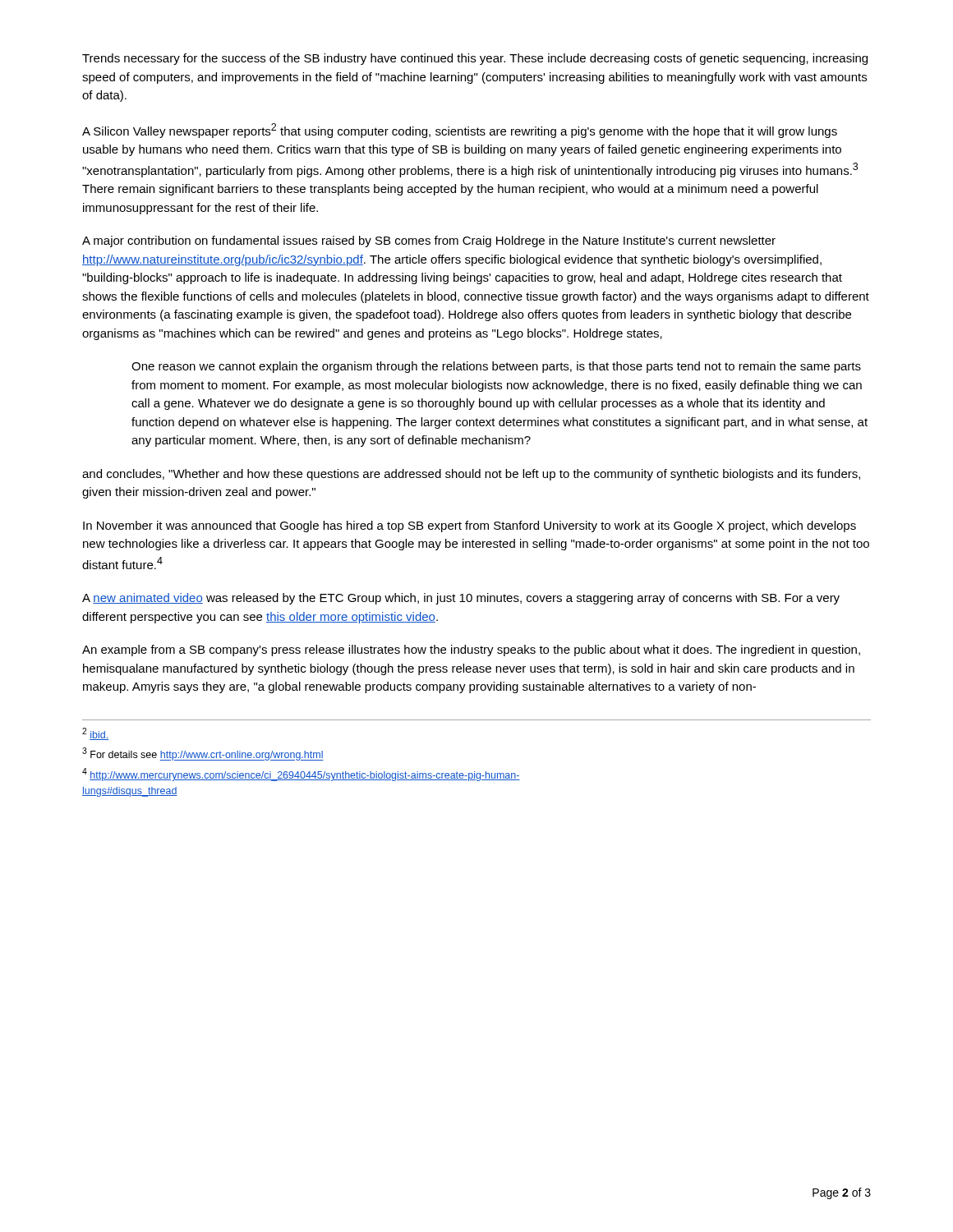The height and width of the screenshot is (1232, 953).
Task: Select the region starting "In November it"
Action: (476, 545)
